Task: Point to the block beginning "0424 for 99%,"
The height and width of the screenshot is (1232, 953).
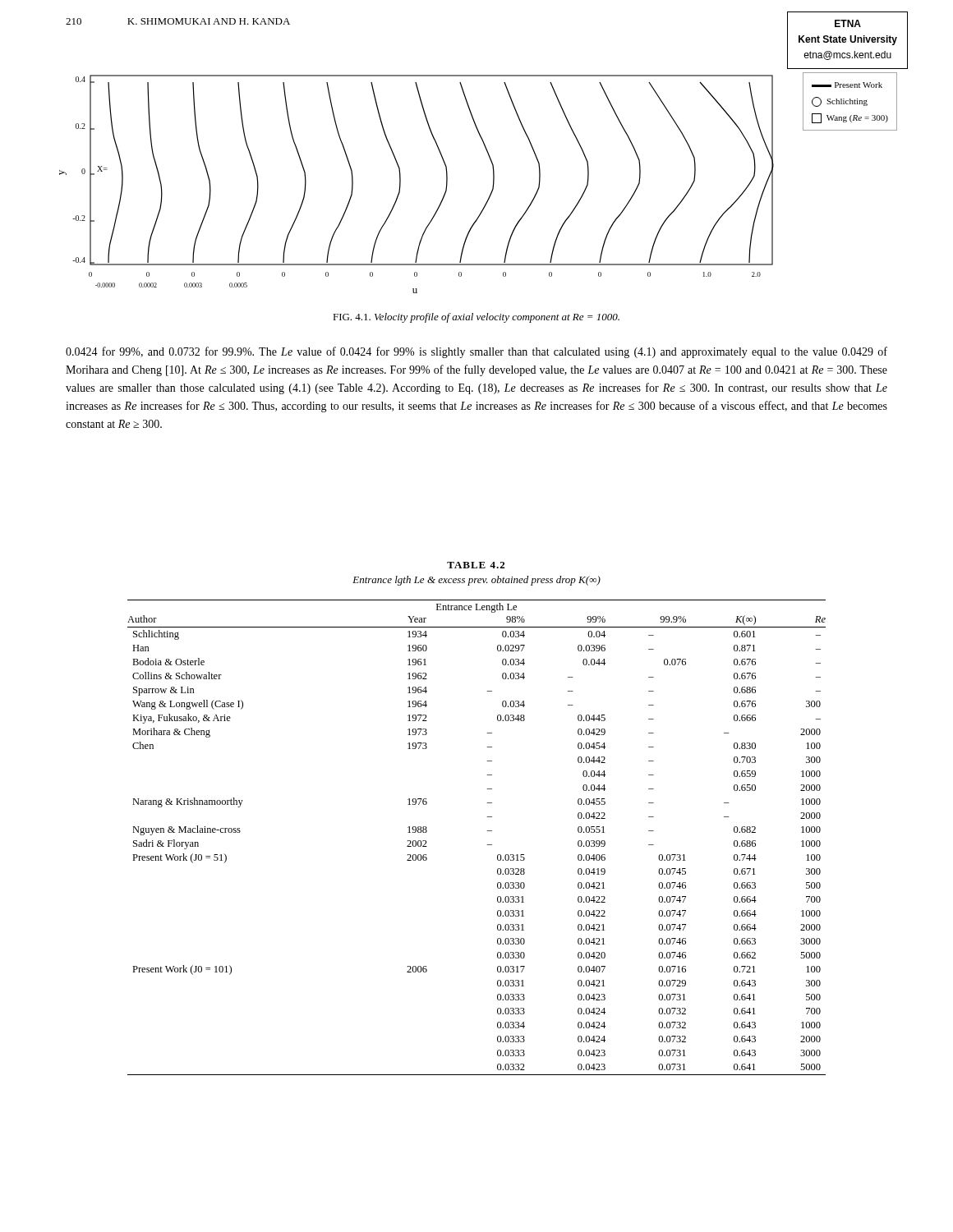Action: [476, 388]
